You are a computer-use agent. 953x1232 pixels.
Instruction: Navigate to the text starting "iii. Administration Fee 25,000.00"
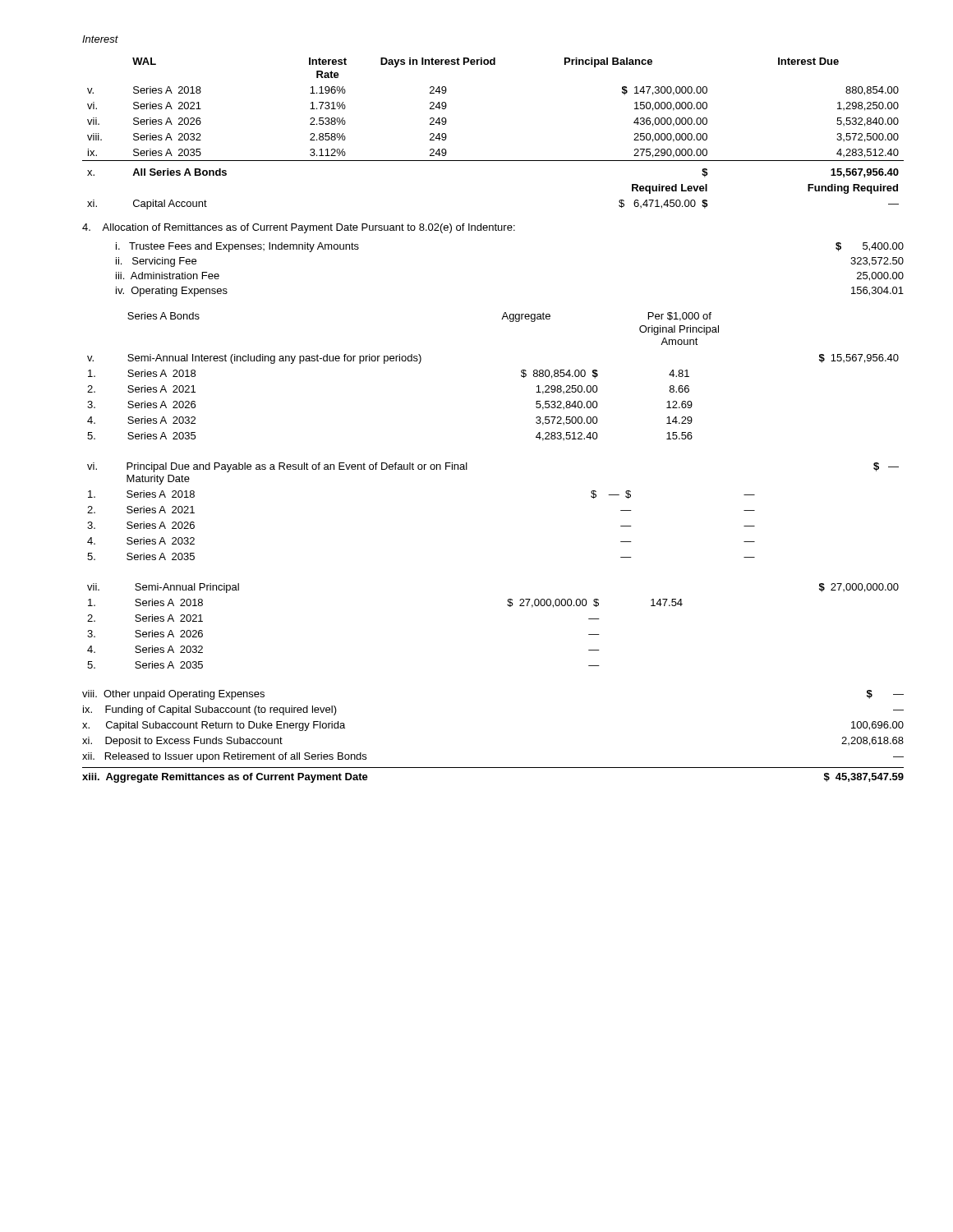(x=161, y=276)
